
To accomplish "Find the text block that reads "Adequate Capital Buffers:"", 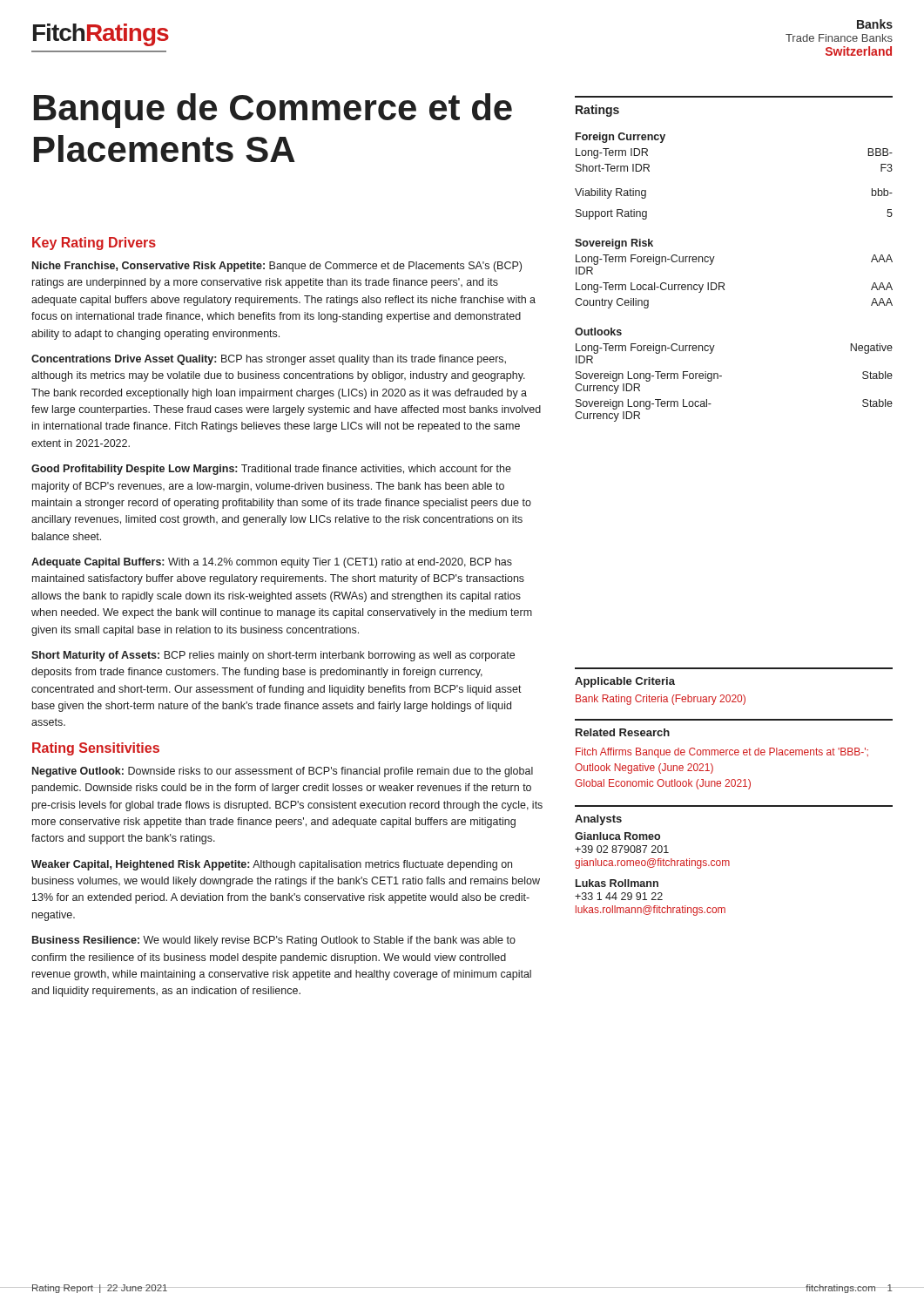I will (282, 596).
